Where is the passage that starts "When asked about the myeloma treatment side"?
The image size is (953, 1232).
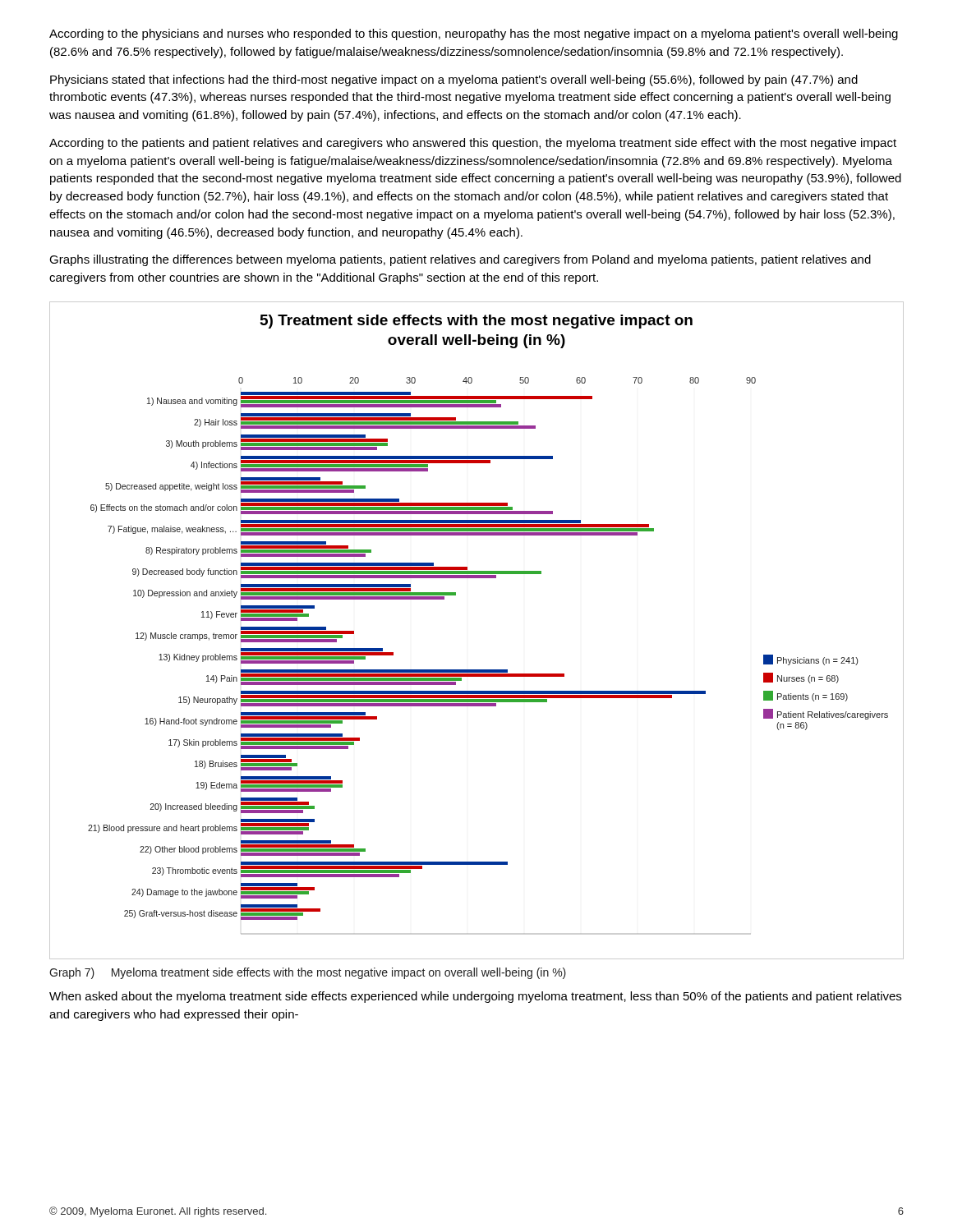click(x=476, y=1005)
